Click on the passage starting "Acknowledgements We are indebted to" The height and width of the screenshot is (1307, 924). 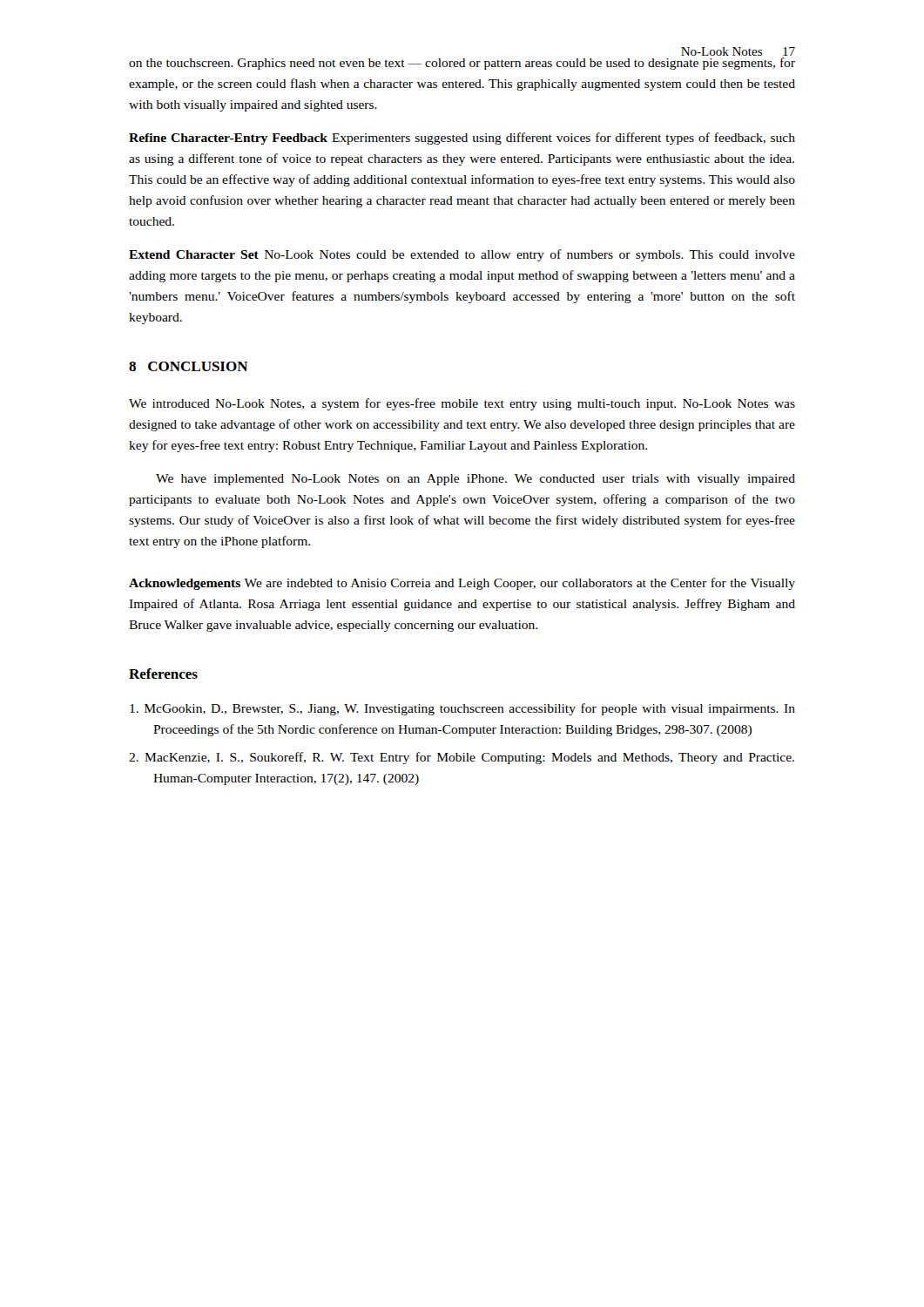click(462, 604)
